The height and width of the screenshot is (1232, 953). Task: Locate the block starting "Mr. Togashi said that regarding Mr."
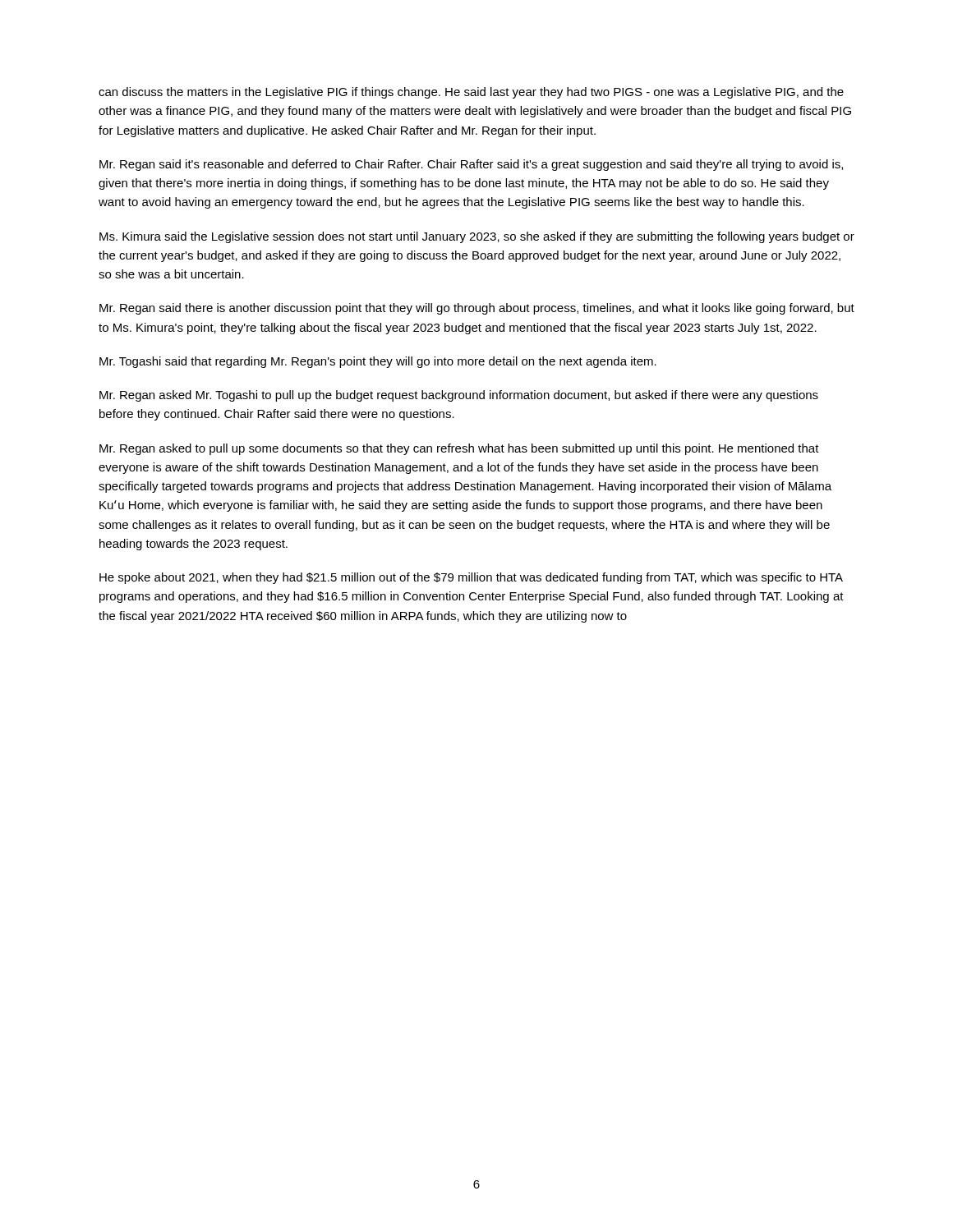[378, 361]
